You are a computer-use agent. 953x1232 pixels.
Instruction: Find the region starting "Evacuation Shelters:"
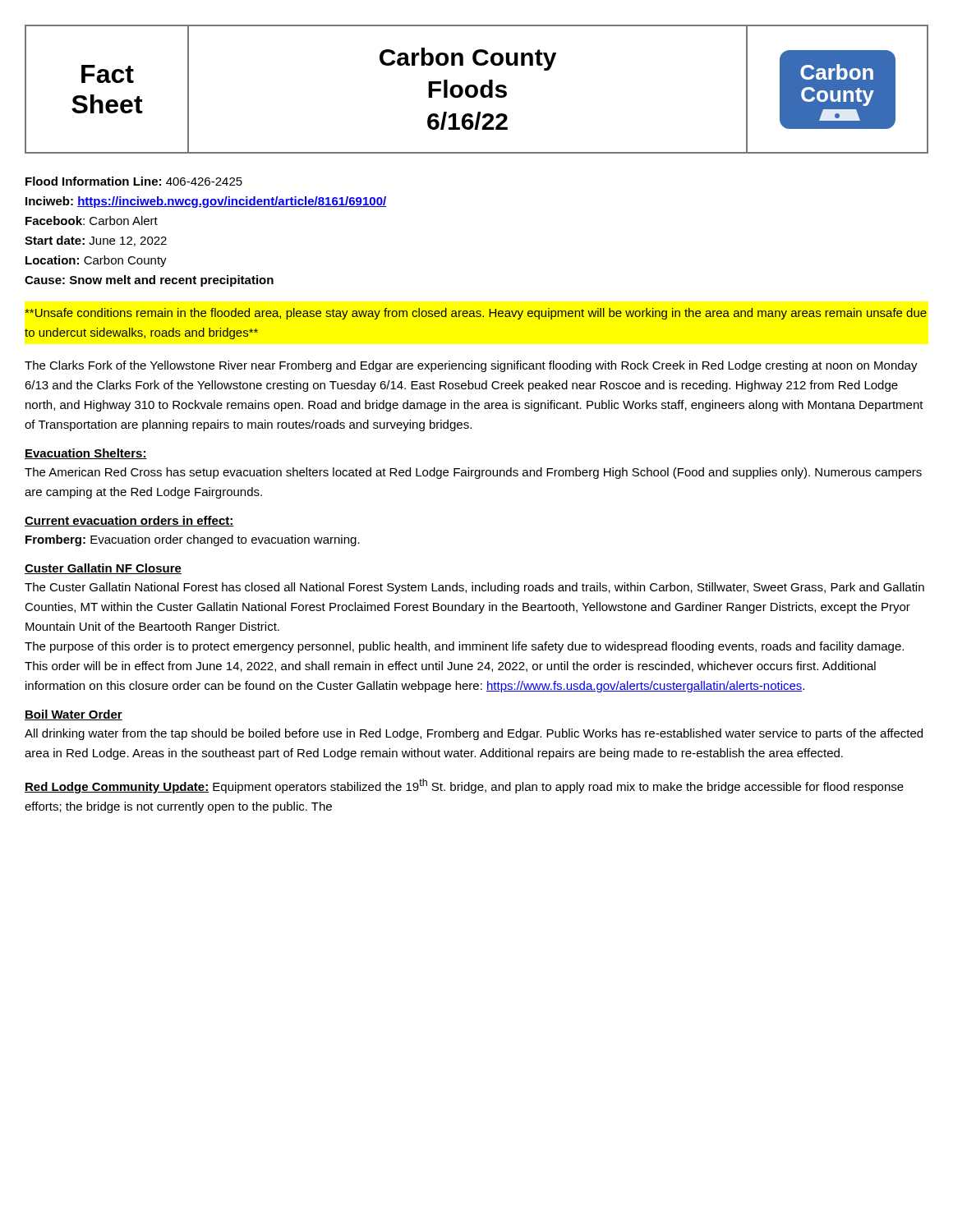click(x=86, y=453)
